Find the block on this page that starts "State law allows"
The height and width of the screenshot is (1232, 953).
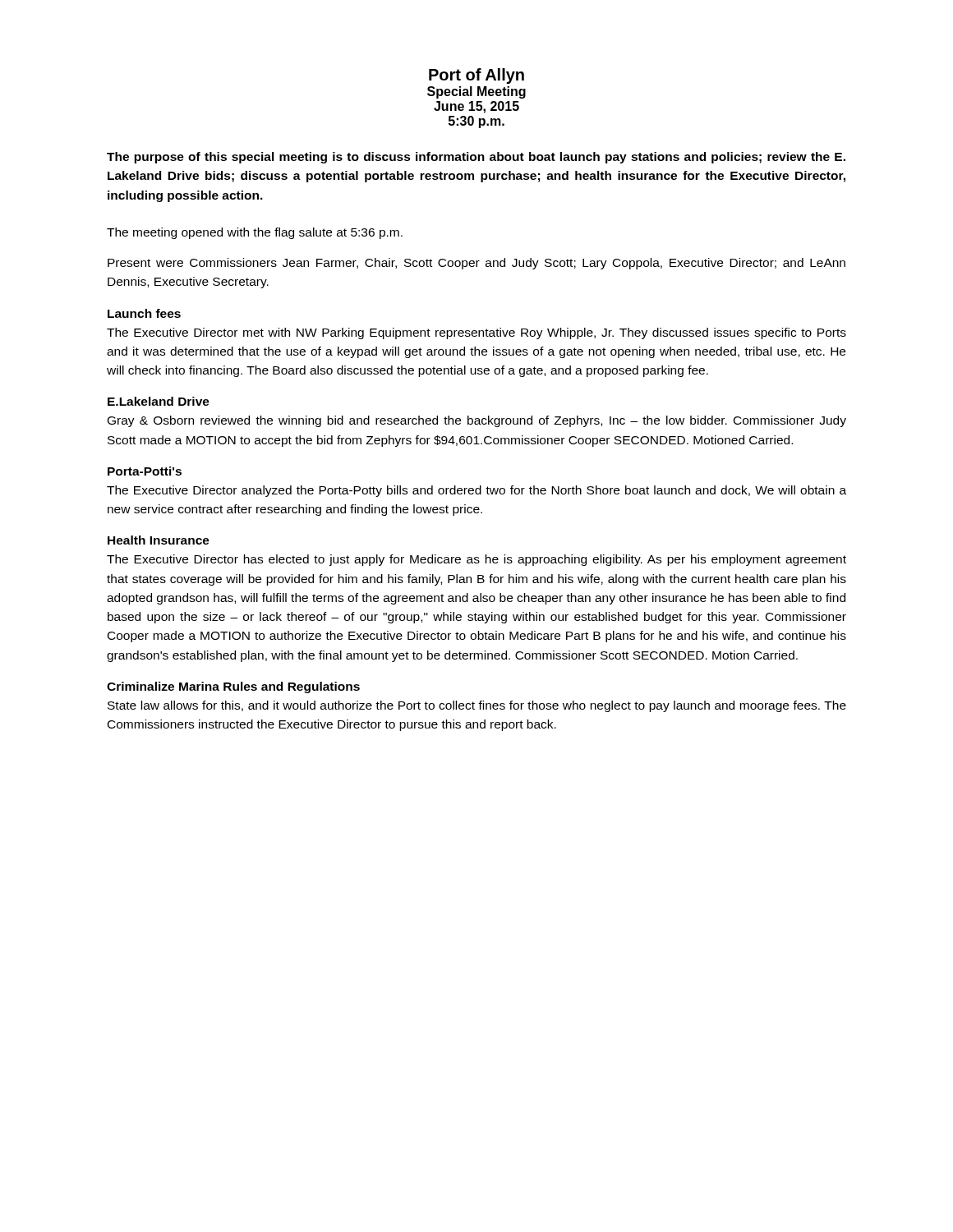coord(476,714)
